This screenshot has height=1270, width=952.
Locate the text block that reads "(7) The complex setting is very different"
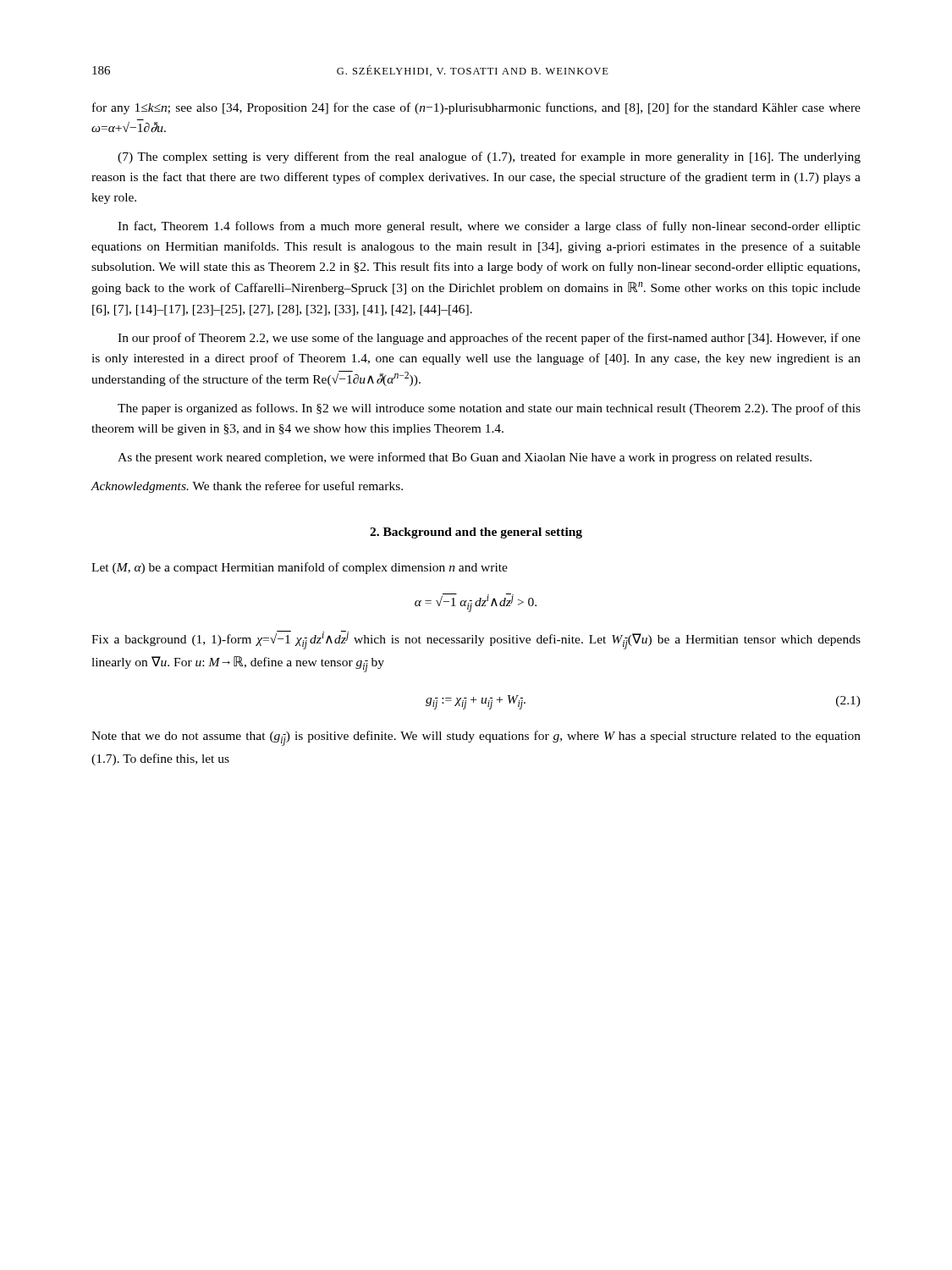pos(476,177)
